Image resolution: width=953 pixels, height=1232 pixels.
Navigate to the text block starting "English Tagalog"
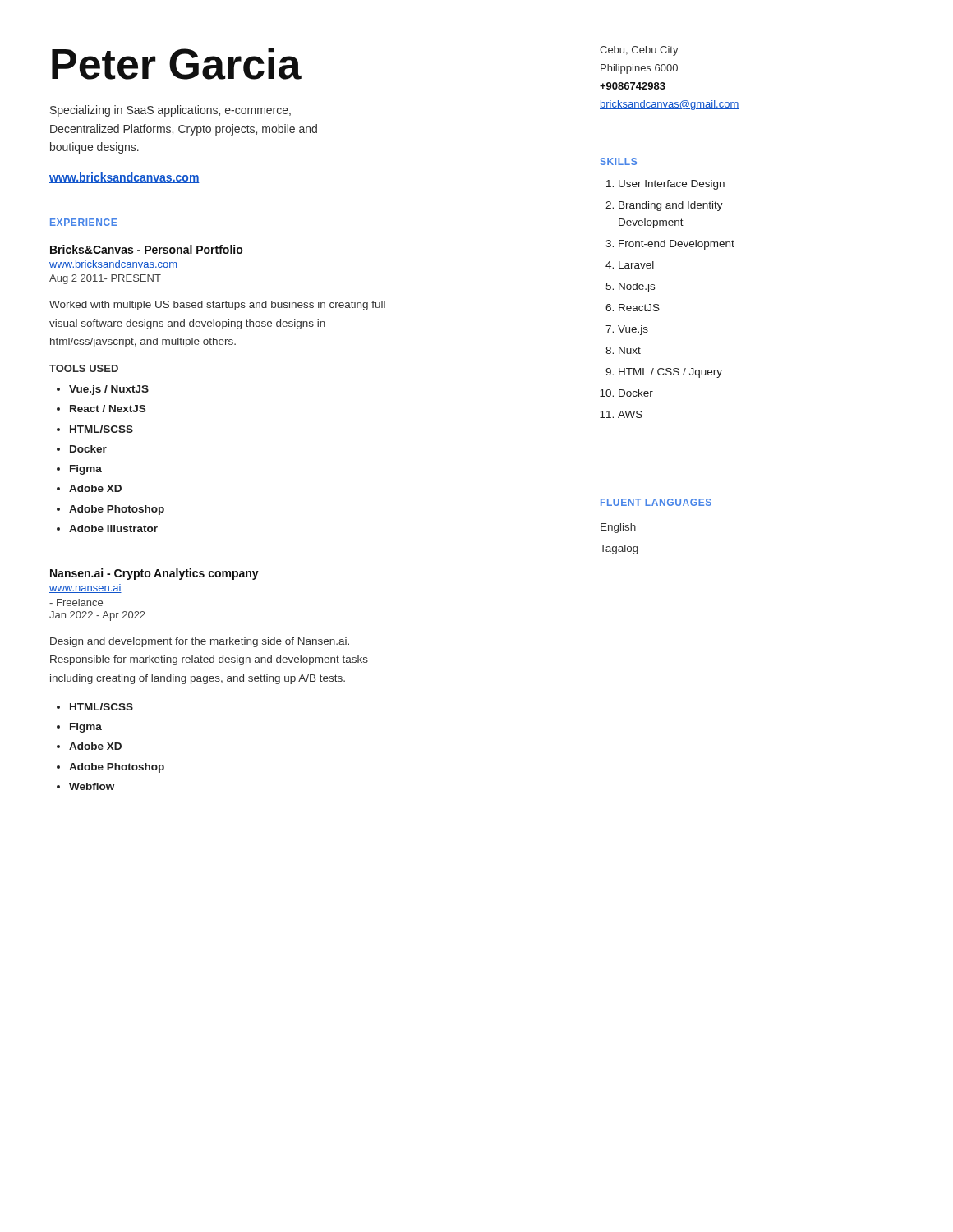619,538
